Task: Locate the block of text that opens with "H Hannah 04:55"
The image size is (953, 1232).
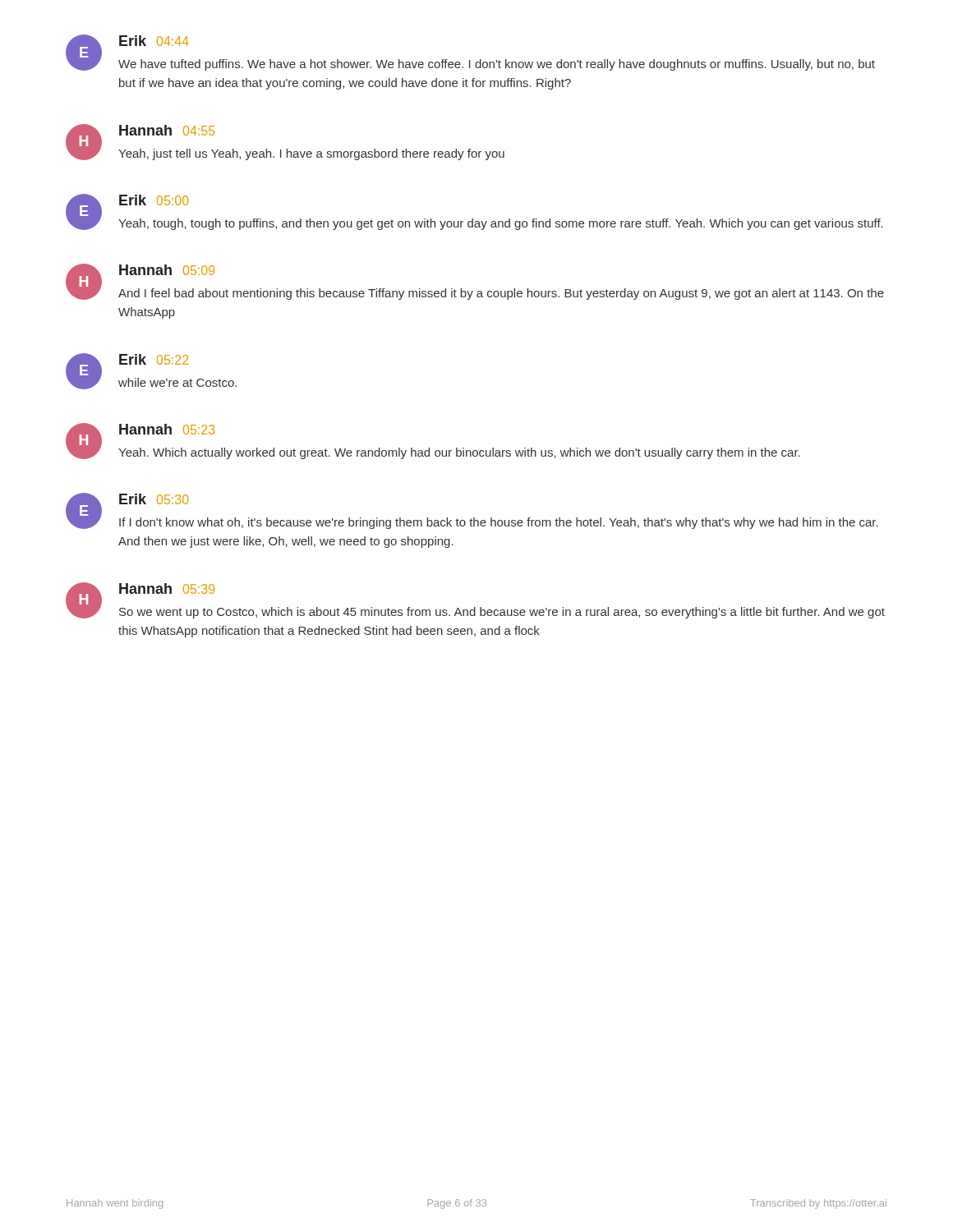Action: pyautogui.click(x=476, y=142)
